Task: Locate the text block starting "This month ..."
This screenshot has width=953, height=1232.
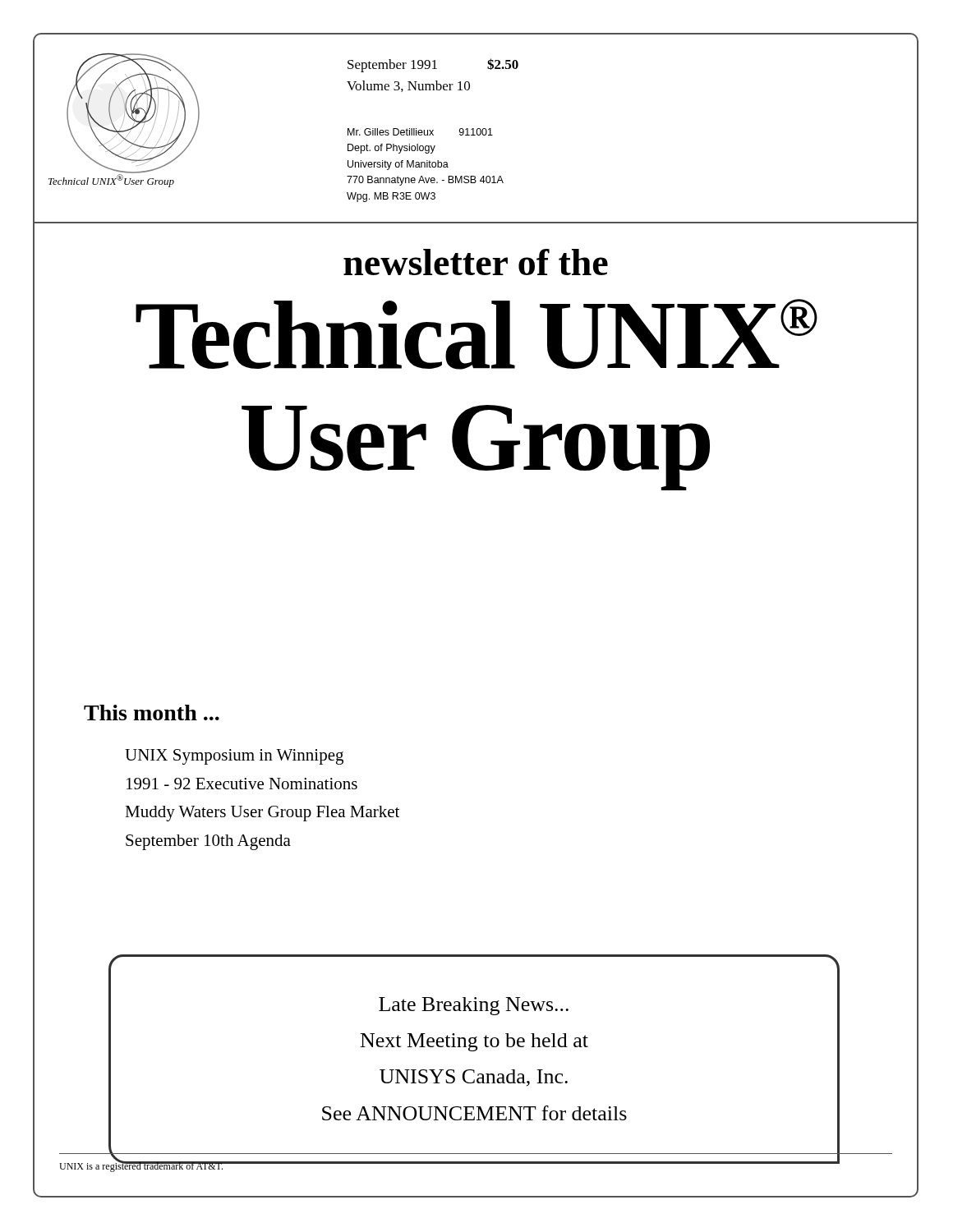Action: point(152,713)
